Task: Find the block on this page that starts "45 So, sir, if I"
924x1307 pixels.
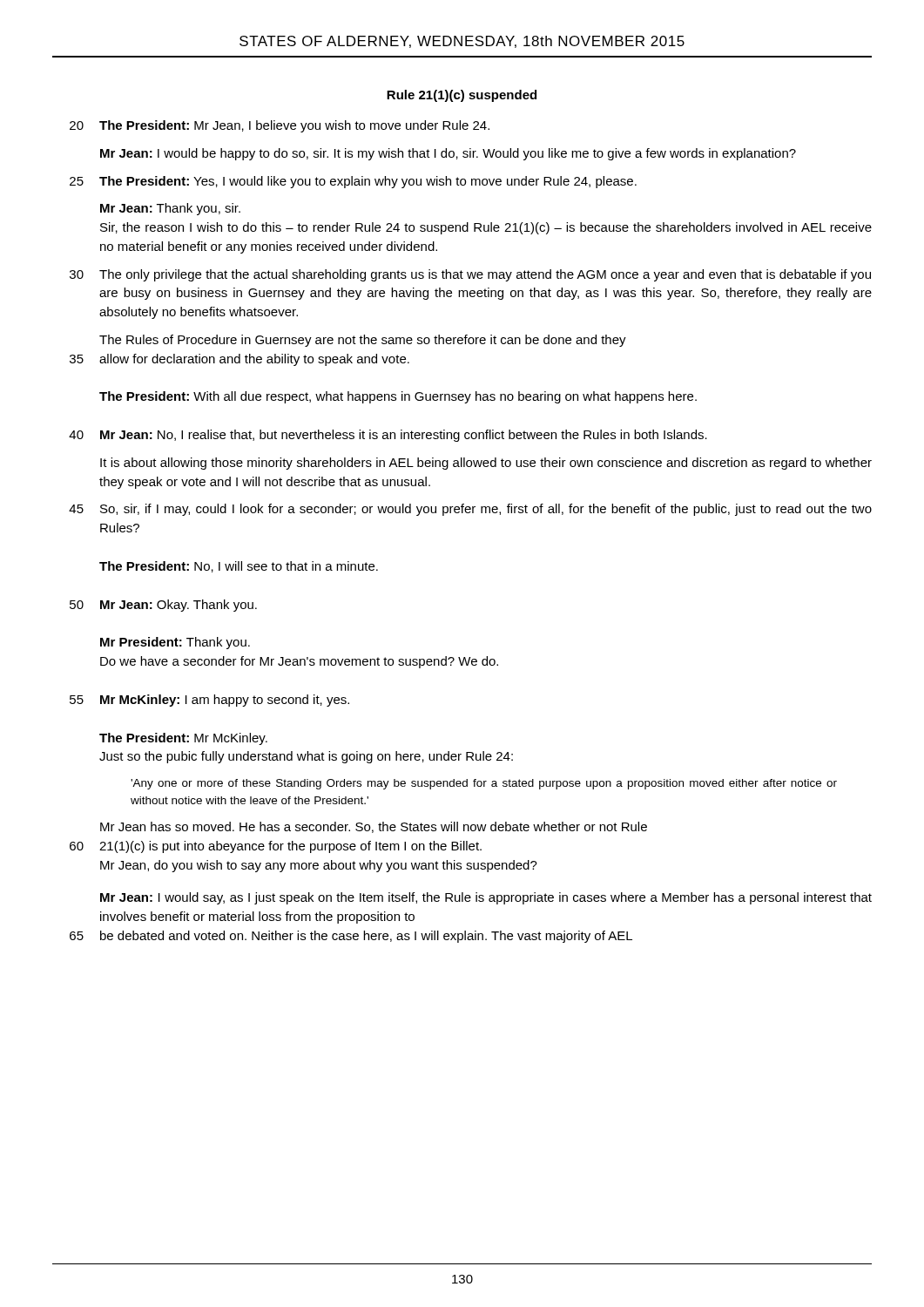Action: 462,518
